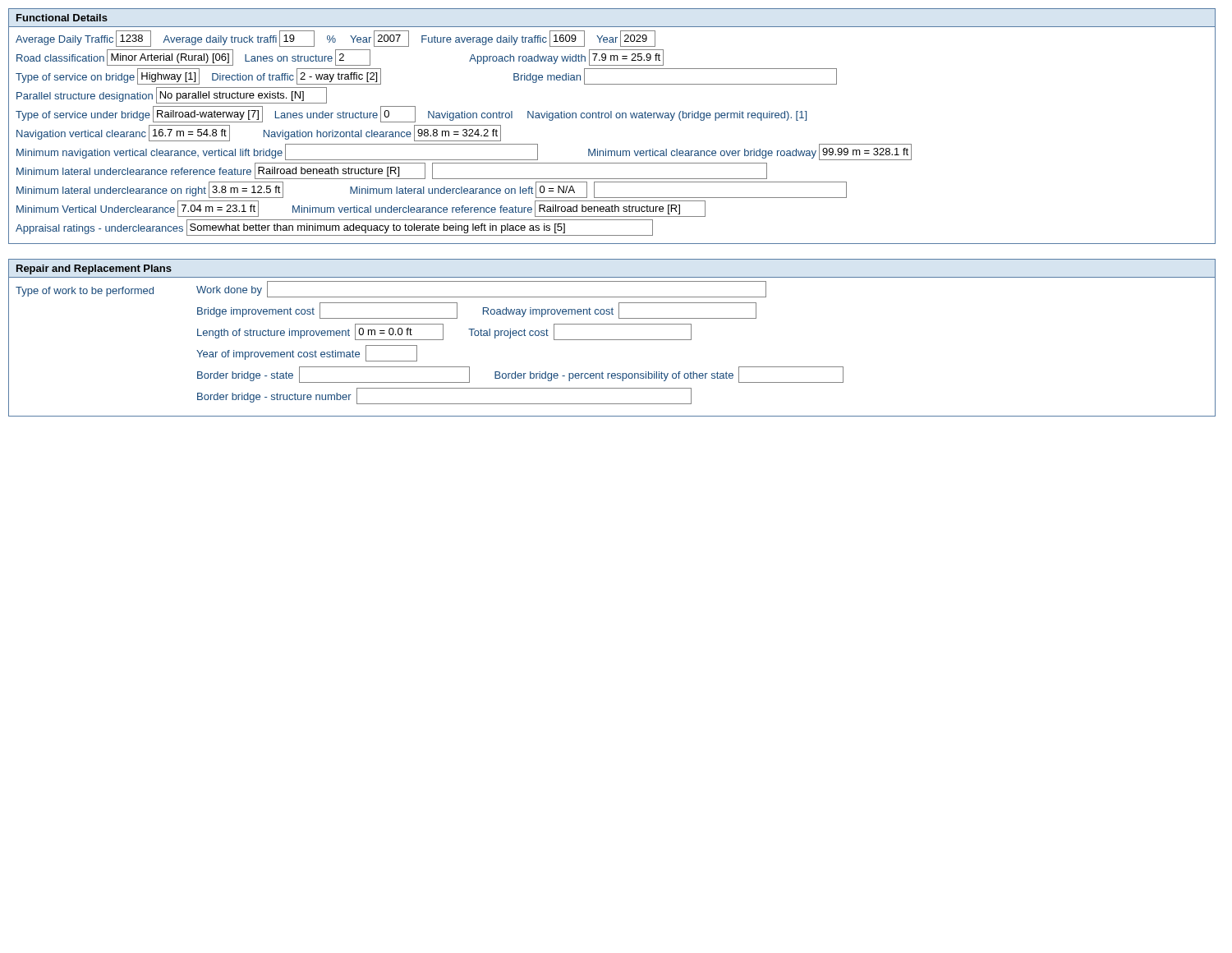Click on the element starting "Functional Details Average Daily Traffic 1238"

pos(612,126)
